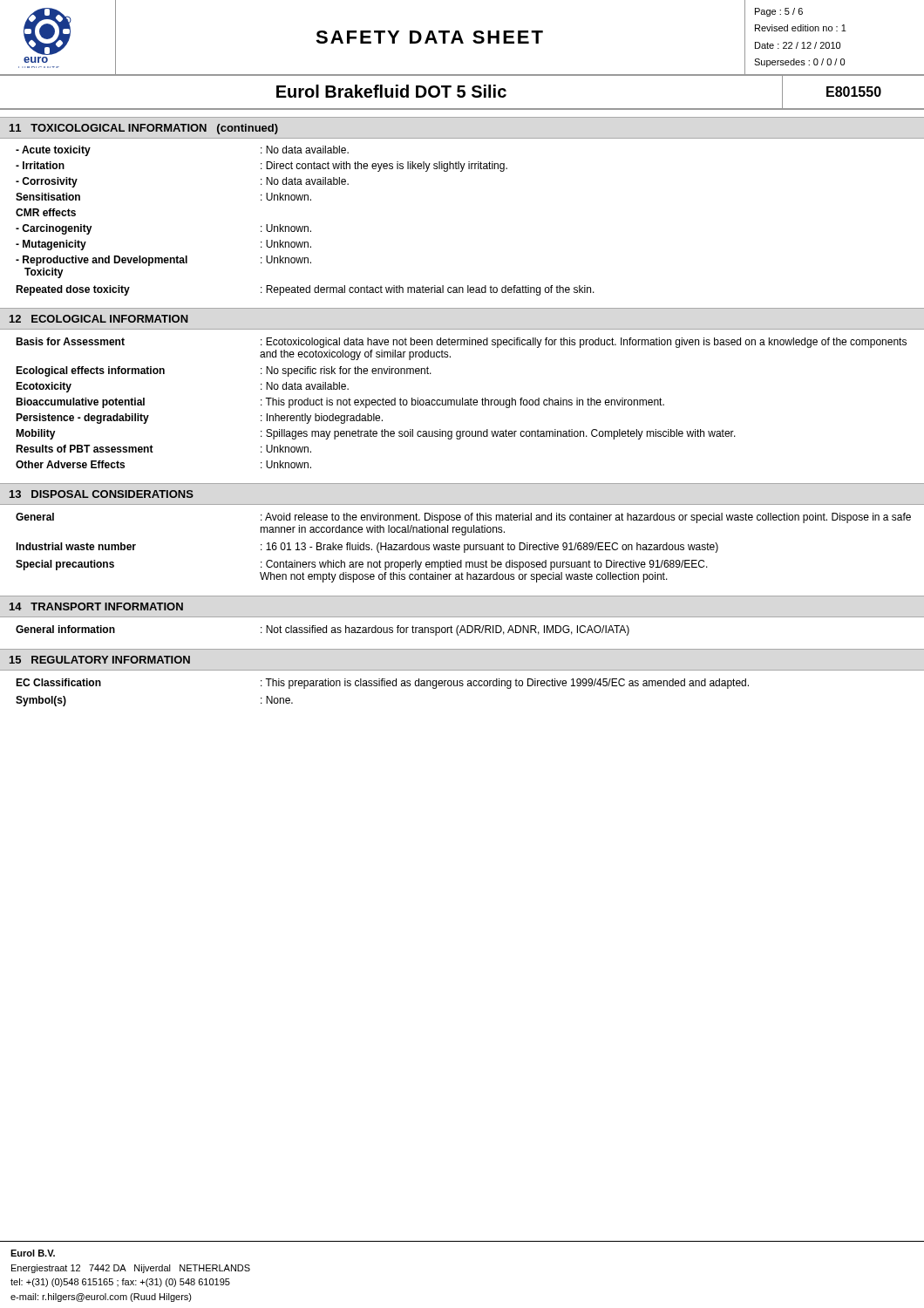
Task: Find the text block starting "General information : Not classified as"
Action: [x=462, y=630]
